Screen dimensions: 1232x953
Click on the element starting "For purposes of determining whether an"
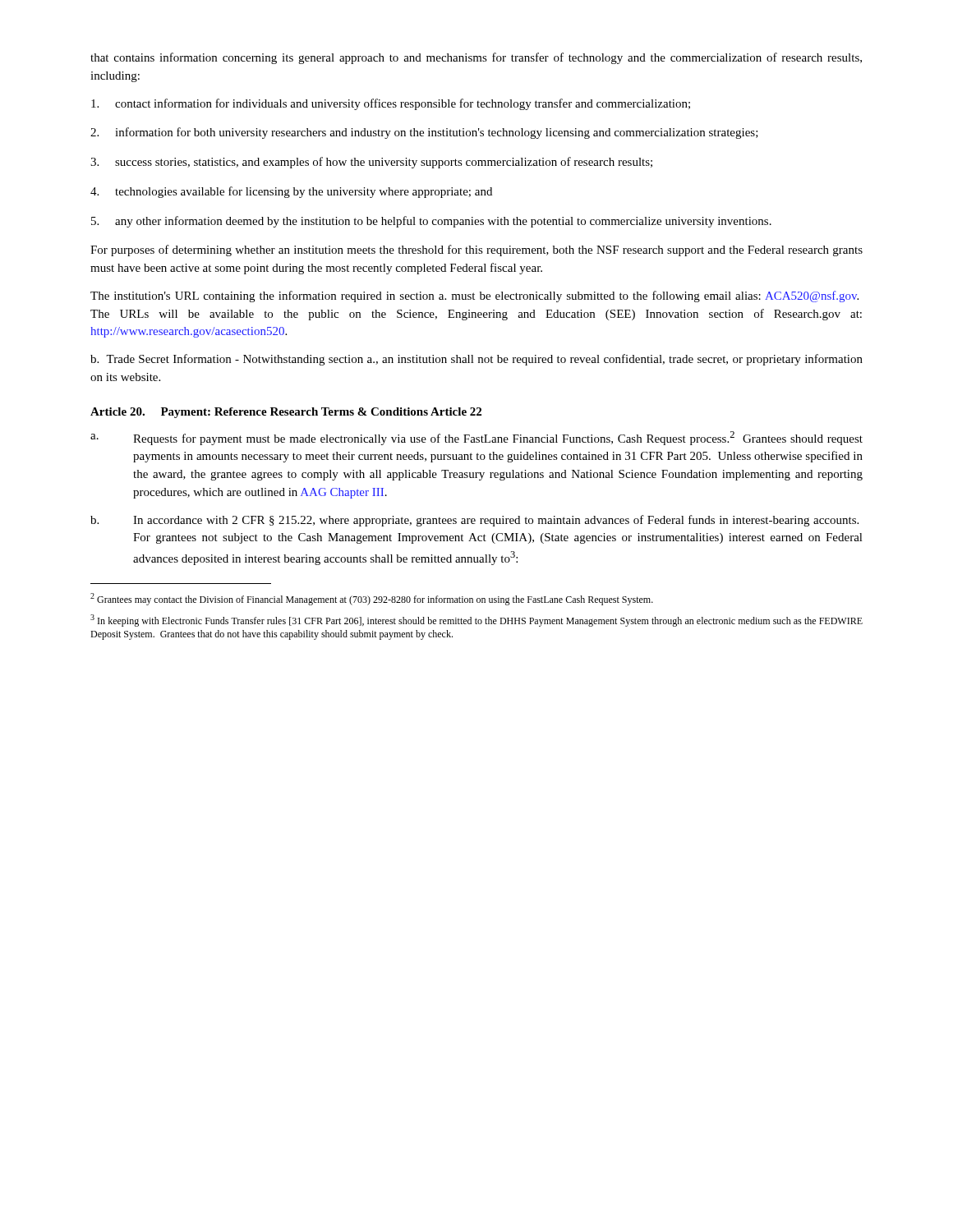tap(476, 259)
